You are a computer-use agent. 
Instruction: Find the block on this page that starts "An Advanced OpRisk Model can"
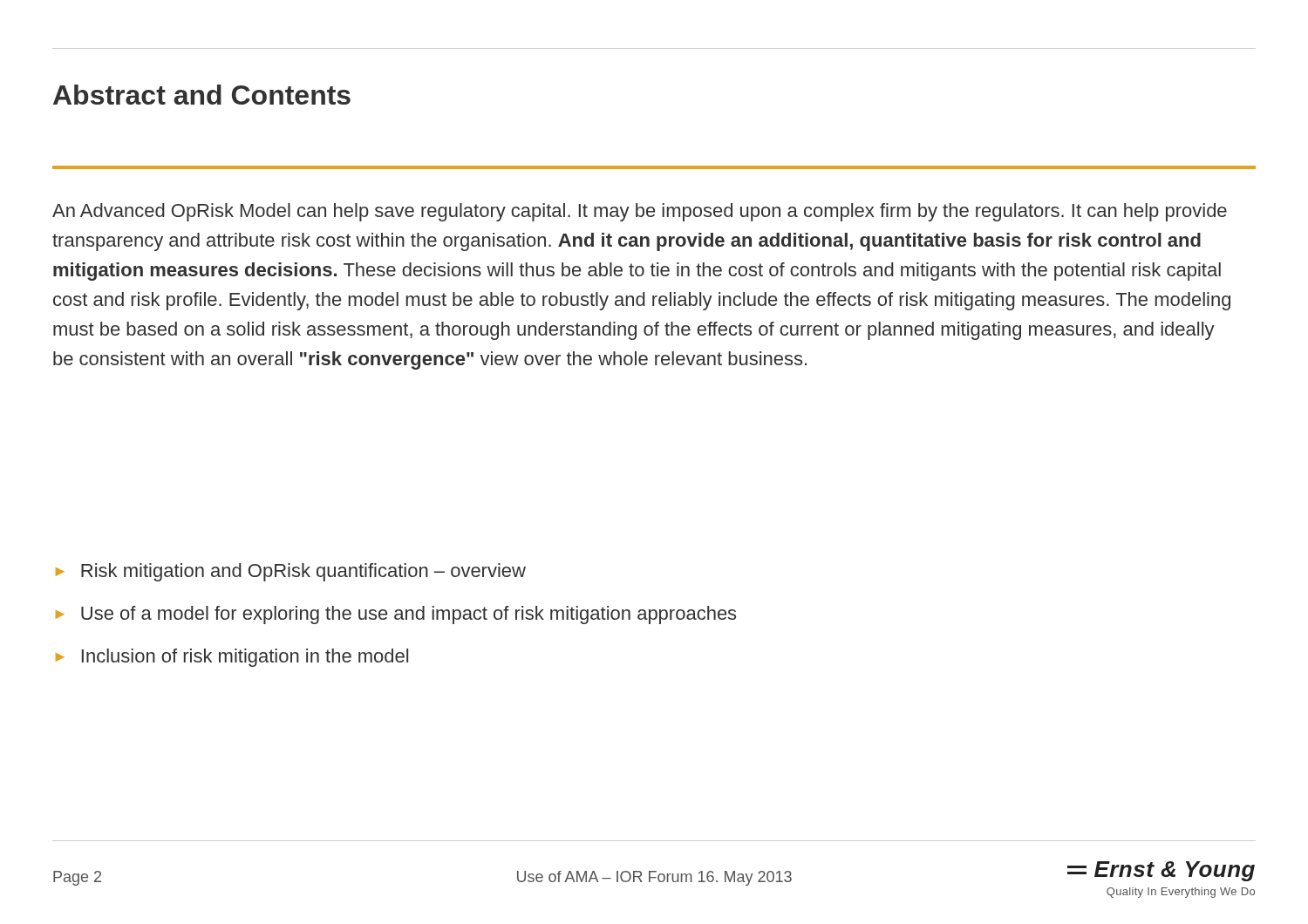(x=642, y=285)
